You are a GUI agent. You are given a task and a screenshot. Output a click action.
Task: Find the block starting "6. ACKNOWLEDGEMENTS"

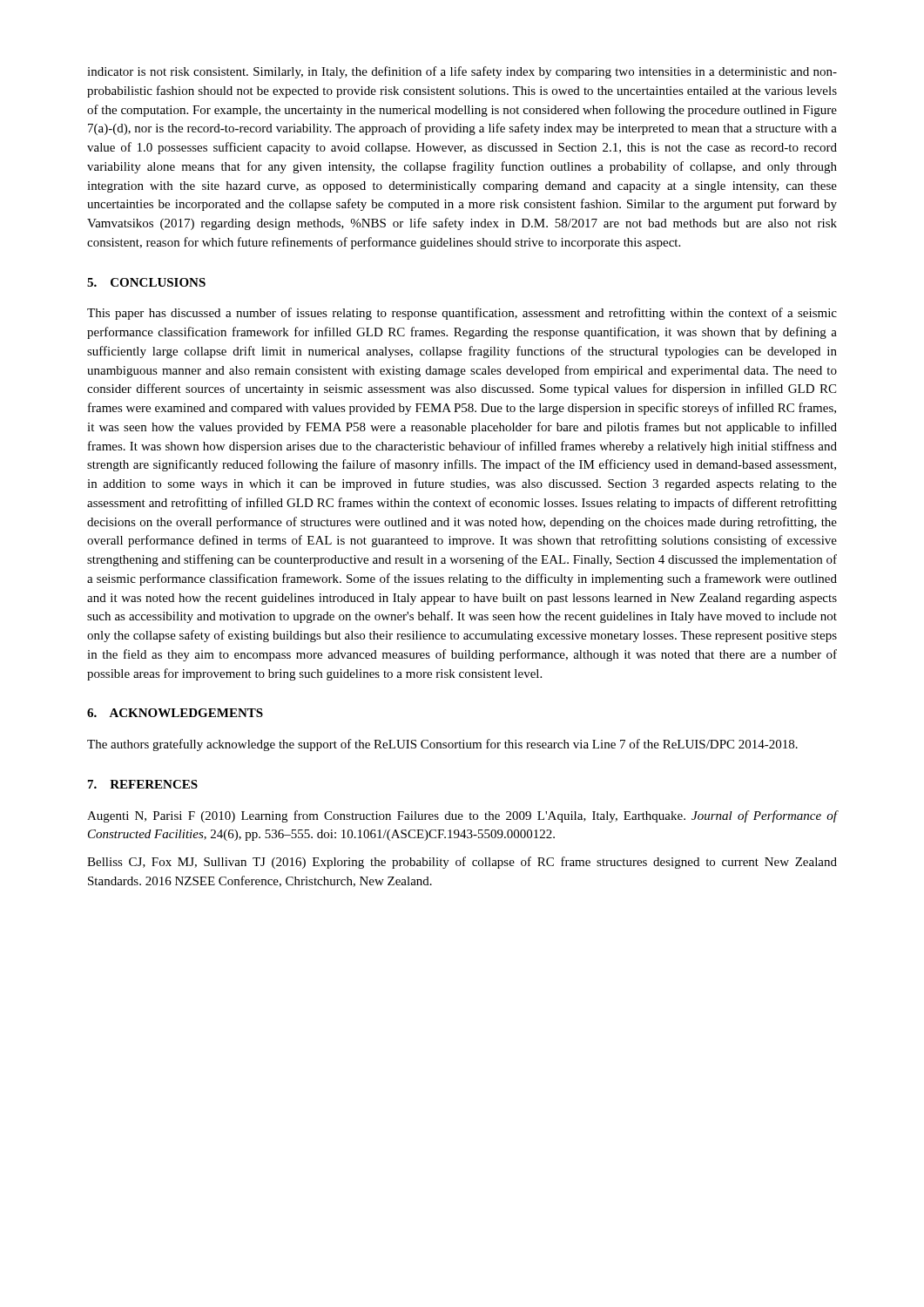(x=175, y=713)
